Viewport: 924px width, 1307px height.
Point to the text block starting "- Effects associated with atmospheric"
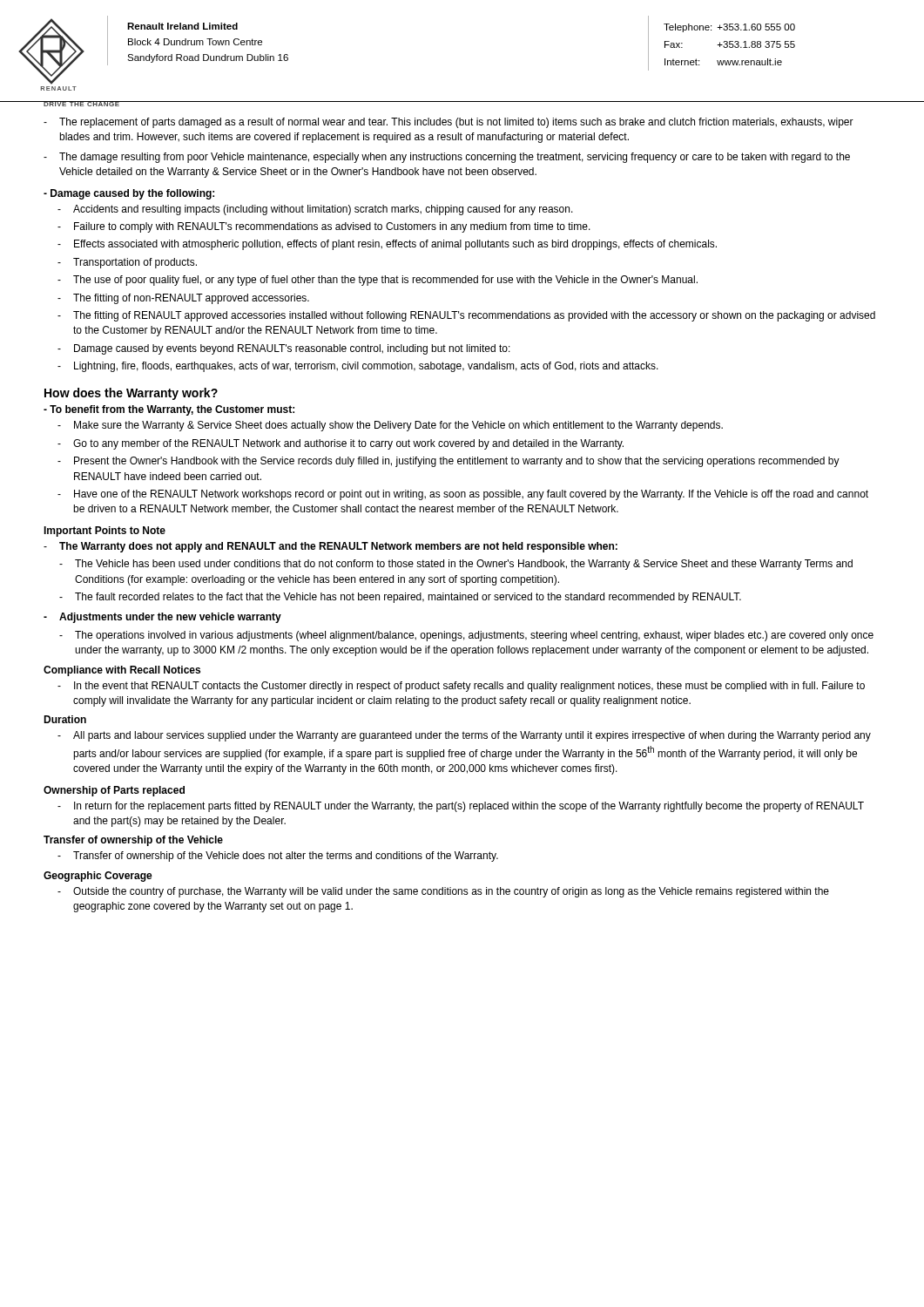(x=388, y=245)
